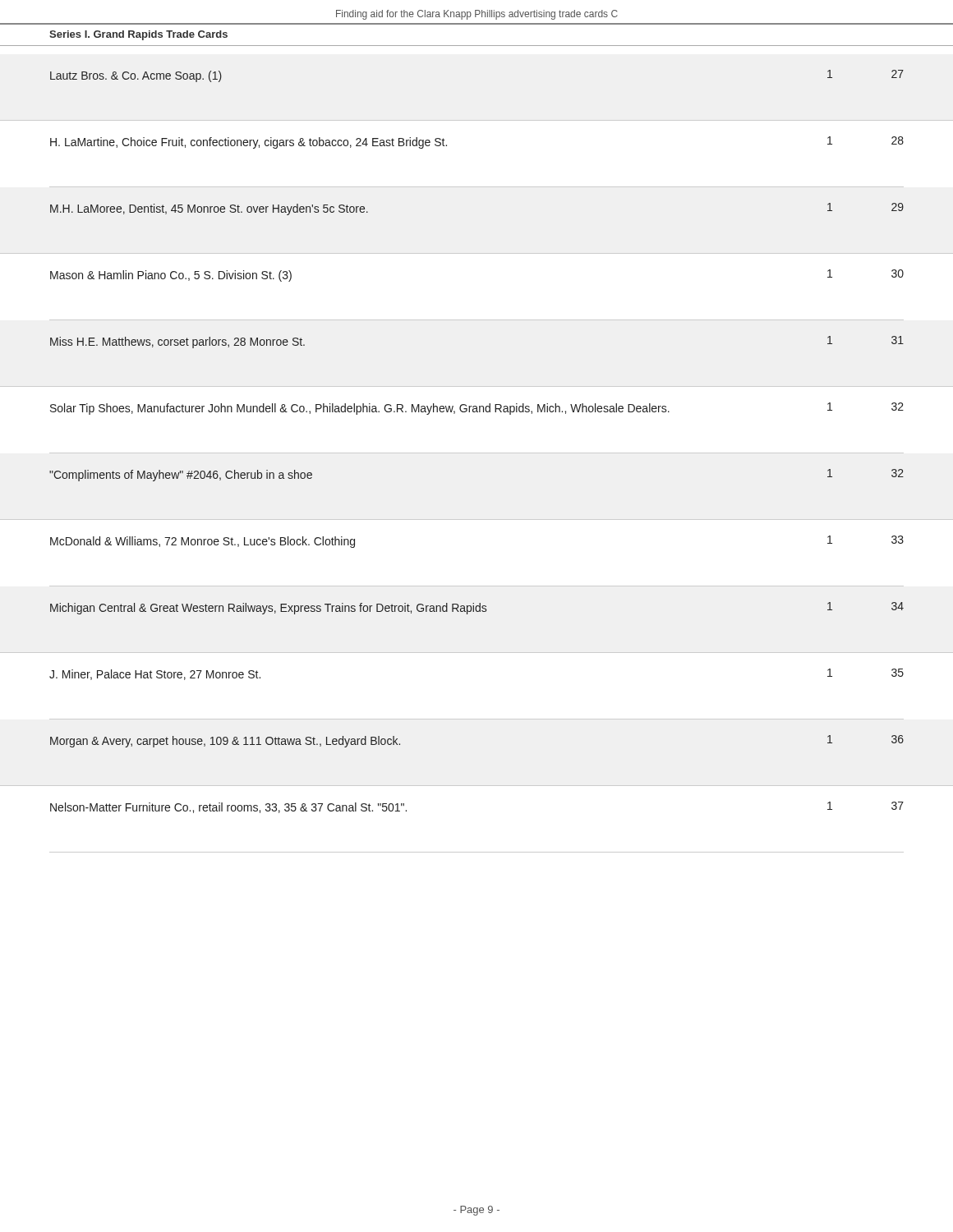Find the text block starting "Solar Tip Shoes, Manufacturer John Mundell"
The height and width of the screenshot is (1232, 953).
pos(476,409)
